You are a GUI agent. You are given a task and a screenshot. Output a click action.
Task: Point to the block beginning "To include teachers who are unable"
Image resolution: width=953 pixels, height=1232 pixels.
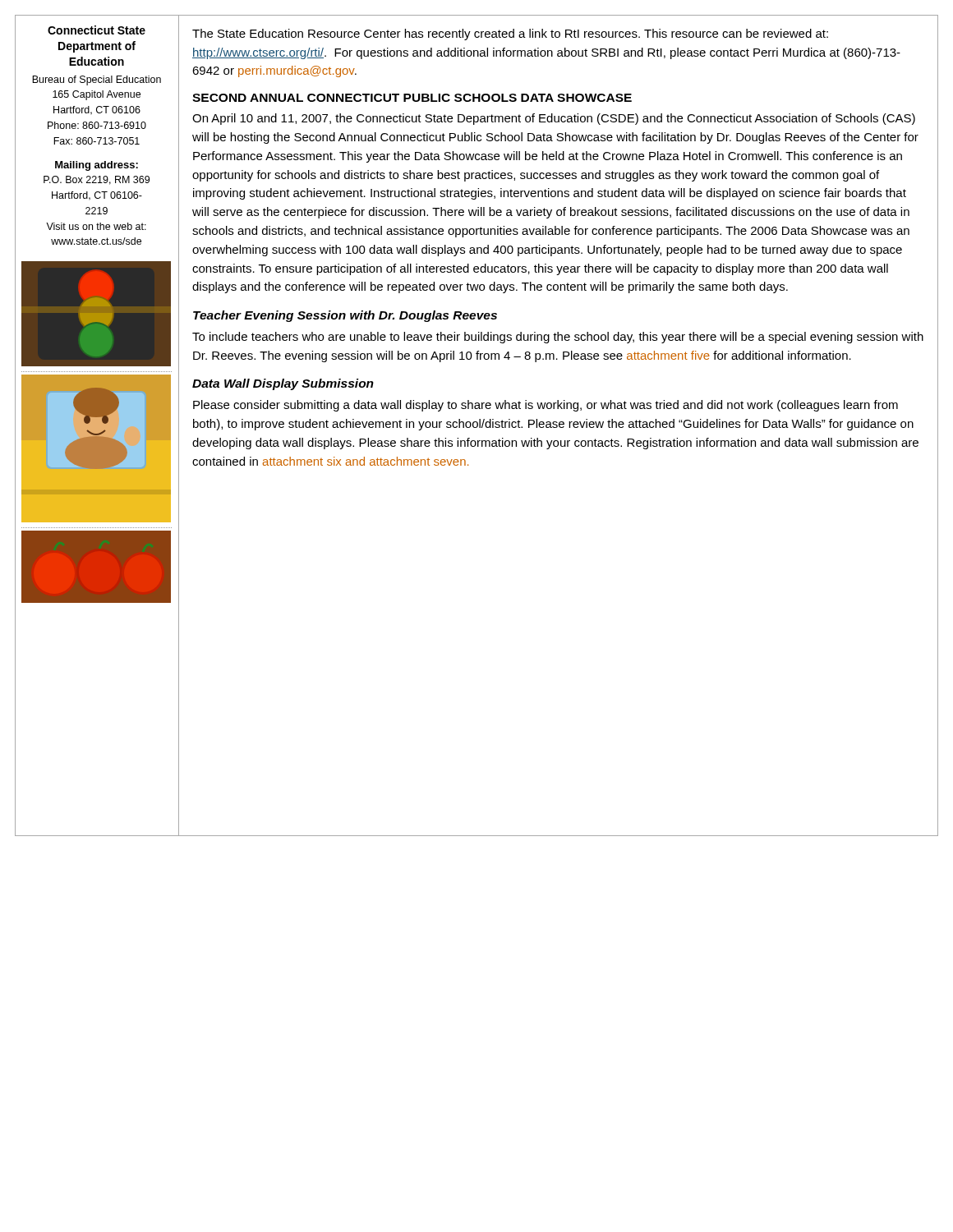pos(558,346)
